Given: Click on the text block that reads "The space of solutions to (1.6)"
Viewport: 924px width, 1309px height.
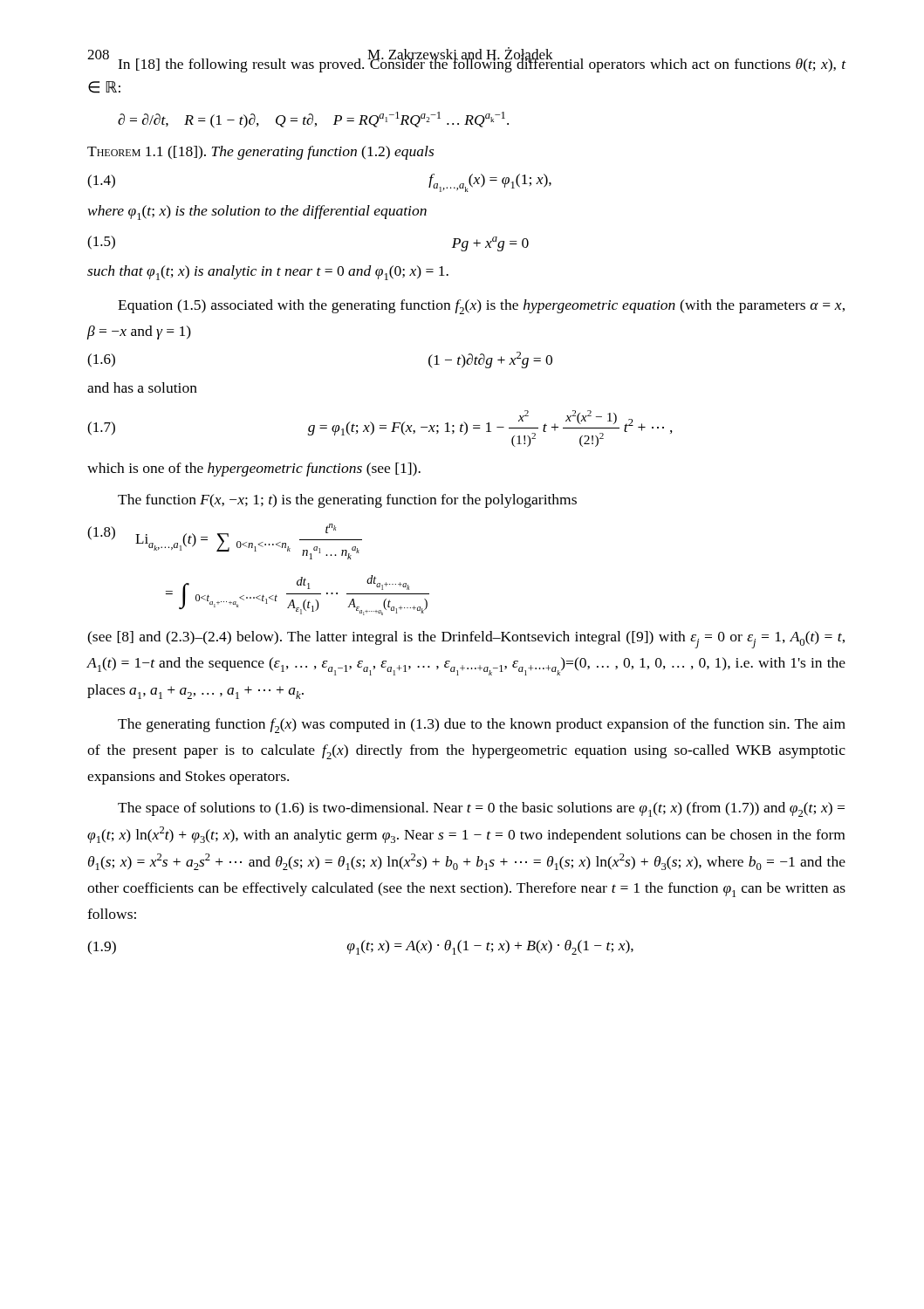Looking at the screenshot, I should (x=466, y=860).
